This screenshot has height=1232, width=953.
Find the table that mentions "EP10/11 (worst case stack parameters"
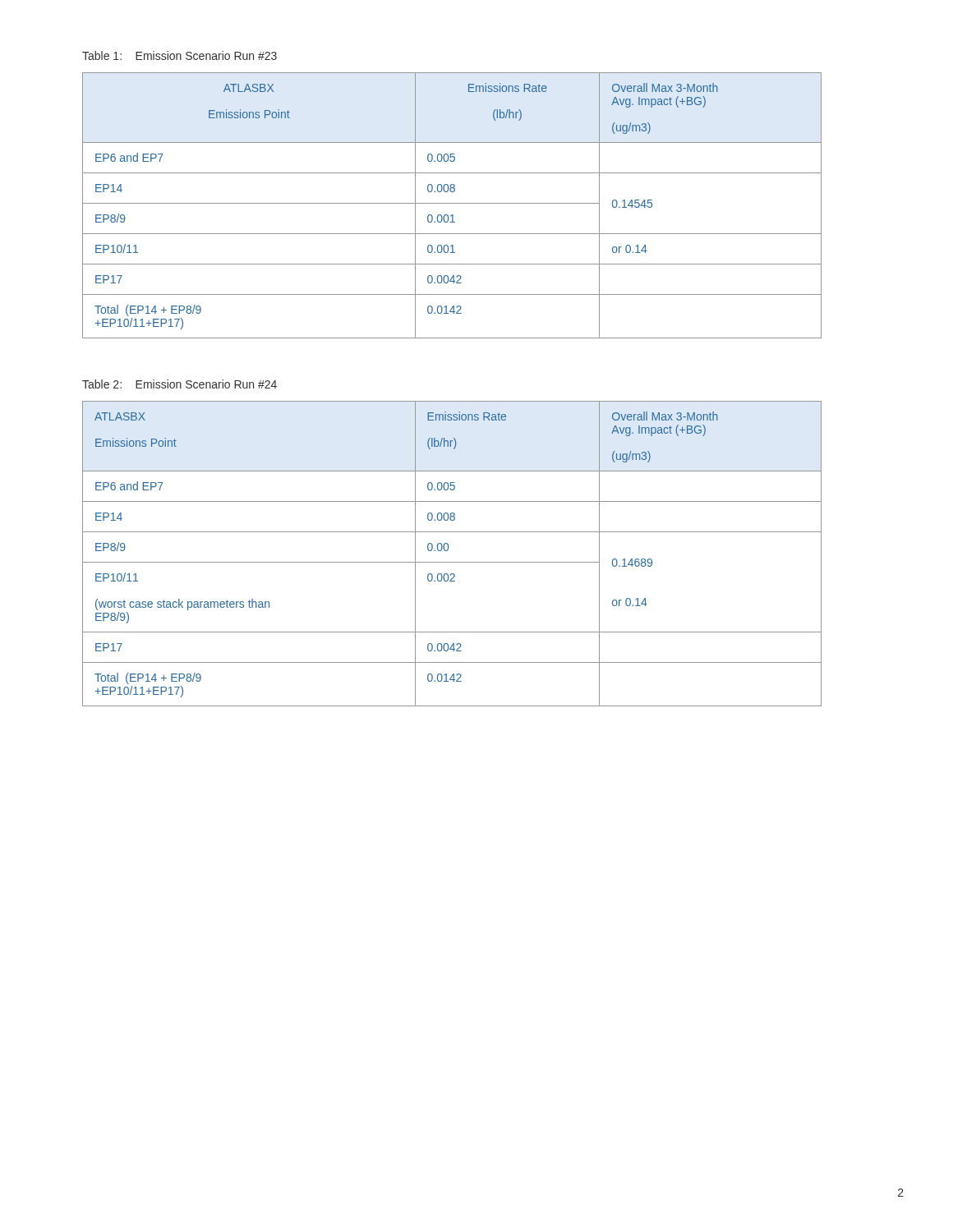click(452, 554)
